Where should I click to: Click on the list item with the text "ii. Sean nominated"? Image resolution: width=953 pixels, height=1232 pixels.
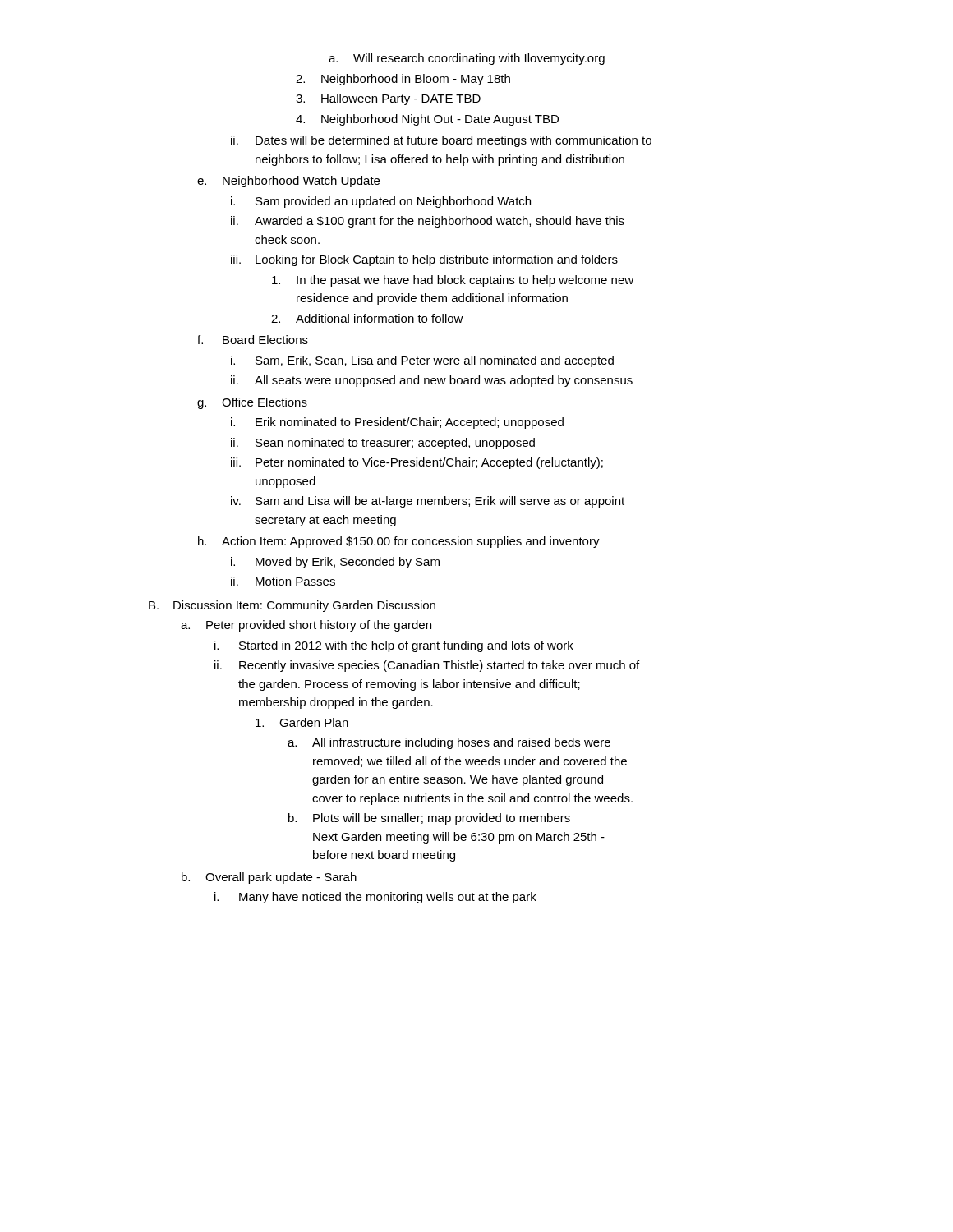pyautogui.click(x=383, y=444)
